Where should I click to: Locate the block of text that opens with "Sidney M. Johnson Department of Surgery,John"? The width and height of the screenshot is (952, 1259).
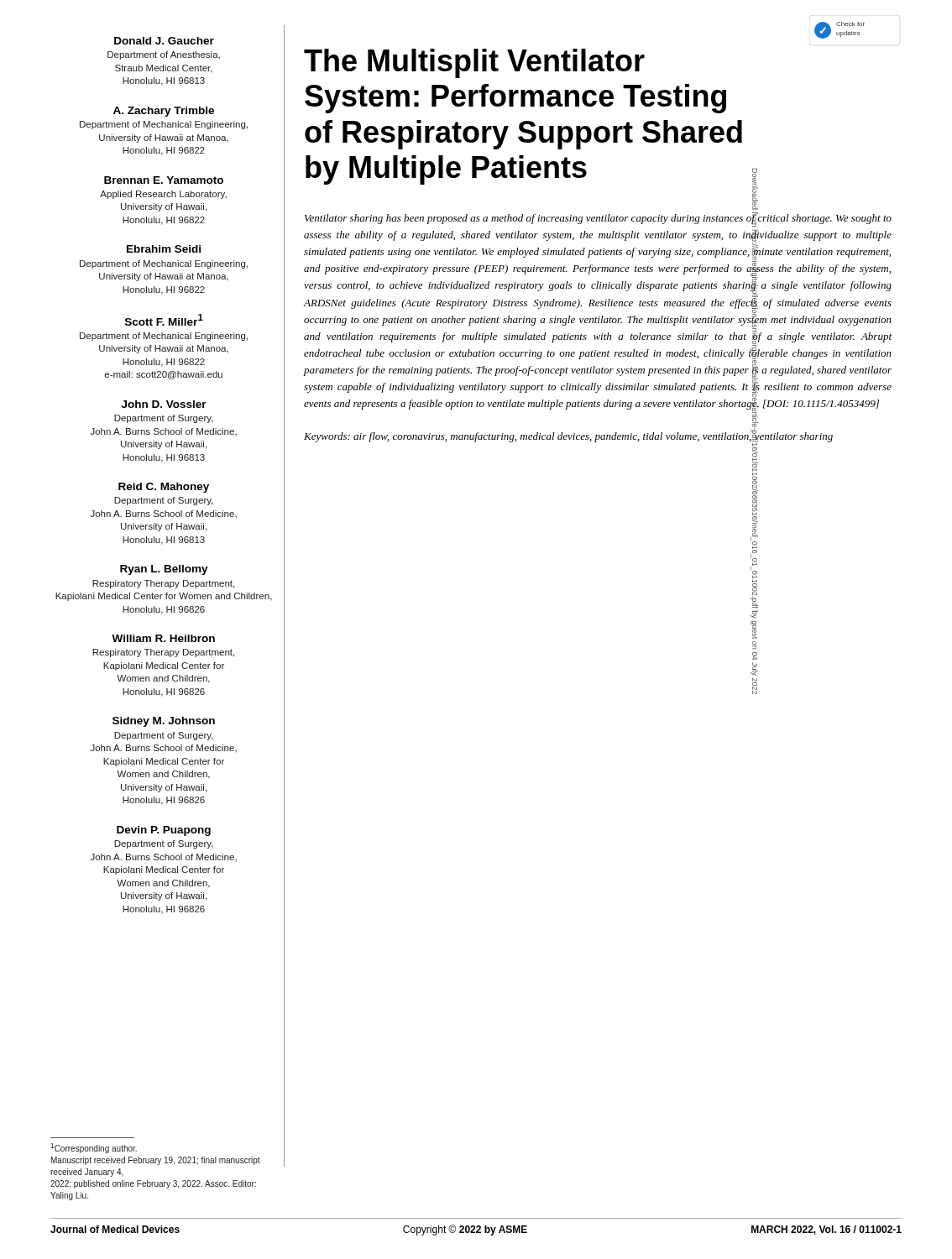coord(164,761)
